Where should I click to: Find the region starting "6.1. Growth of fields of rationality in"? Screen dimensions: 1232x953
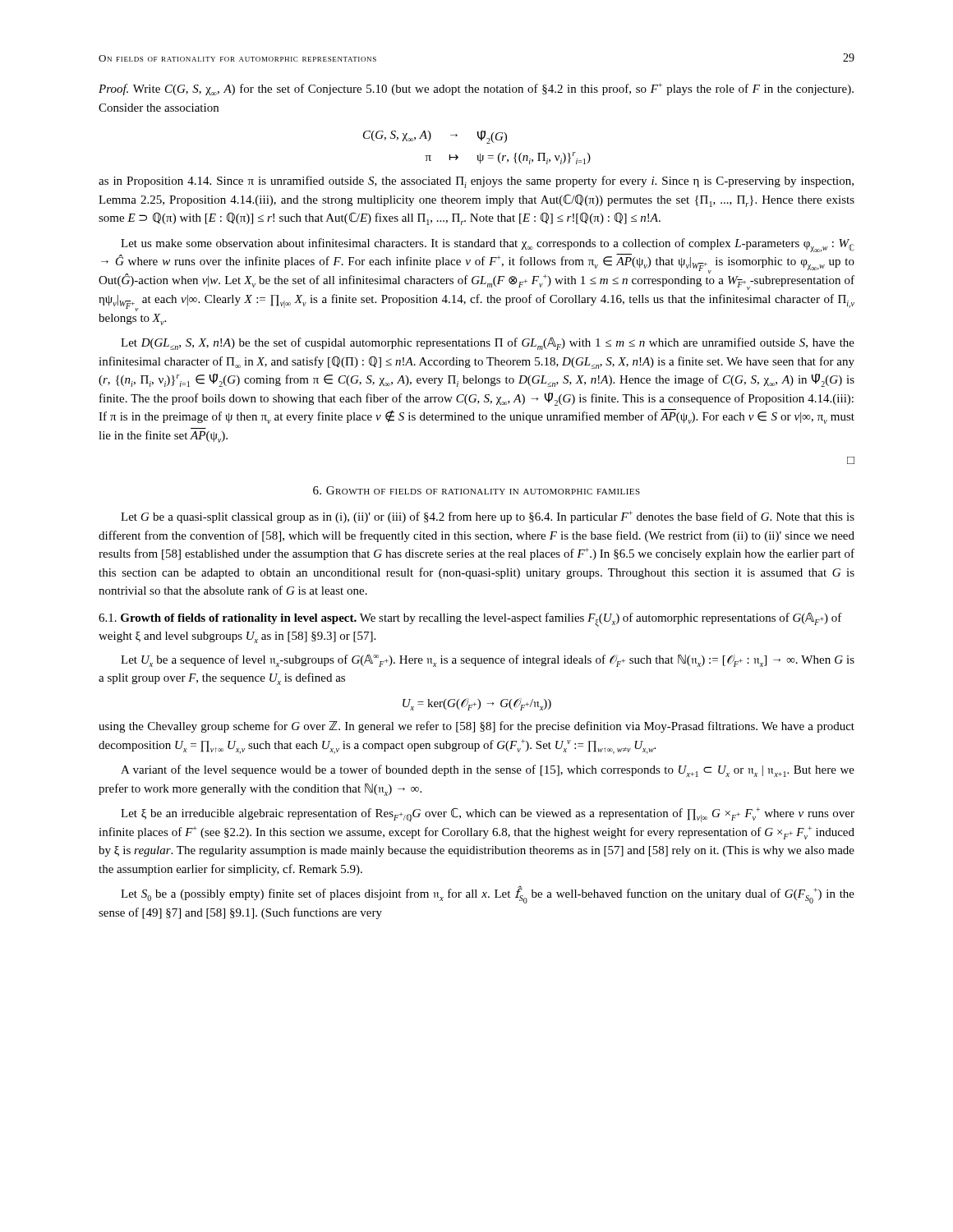[470, 628]
